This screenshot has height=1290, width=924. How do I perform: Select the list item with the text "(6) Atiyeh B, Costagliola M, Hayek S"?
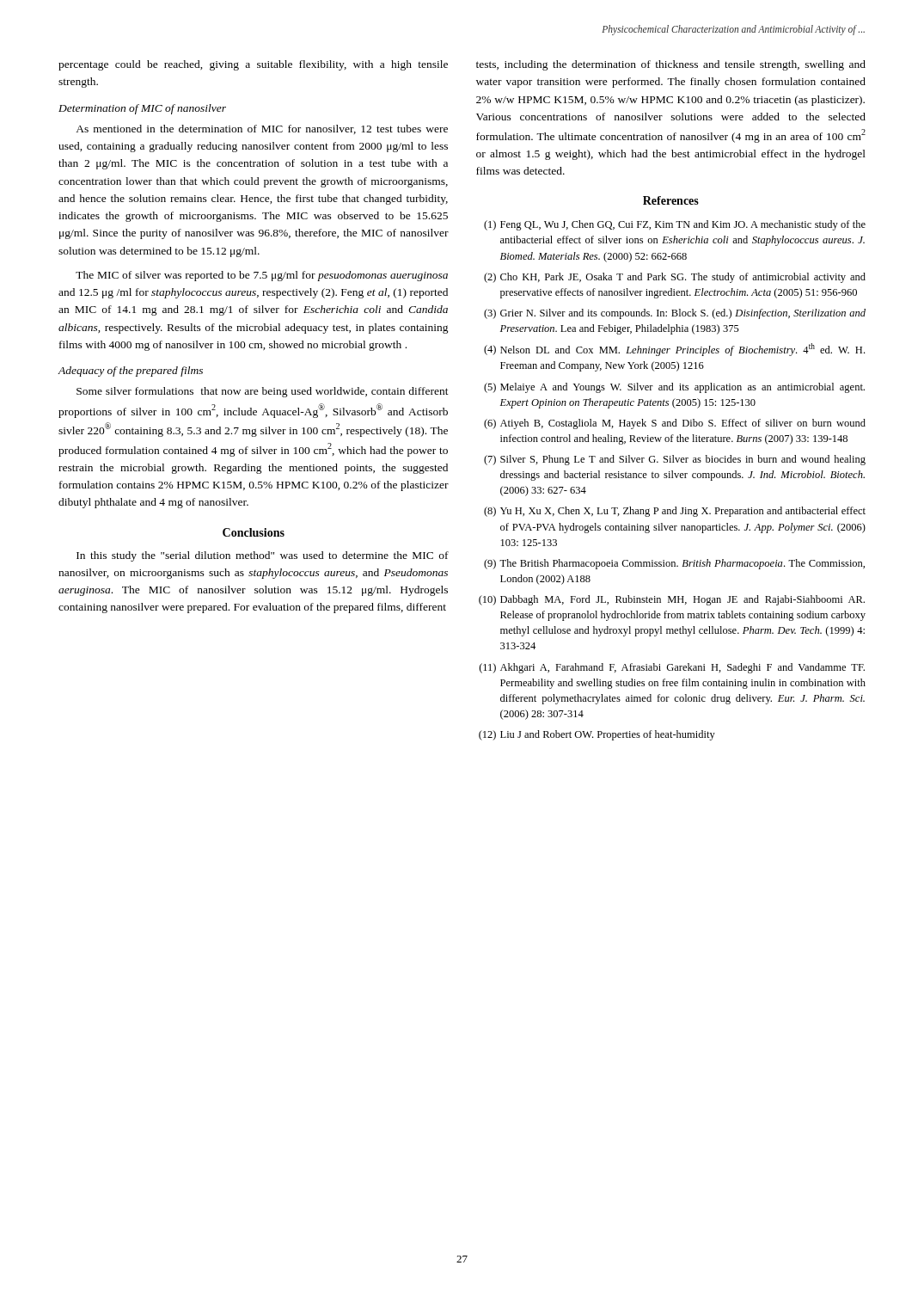(x=671, y=431)
